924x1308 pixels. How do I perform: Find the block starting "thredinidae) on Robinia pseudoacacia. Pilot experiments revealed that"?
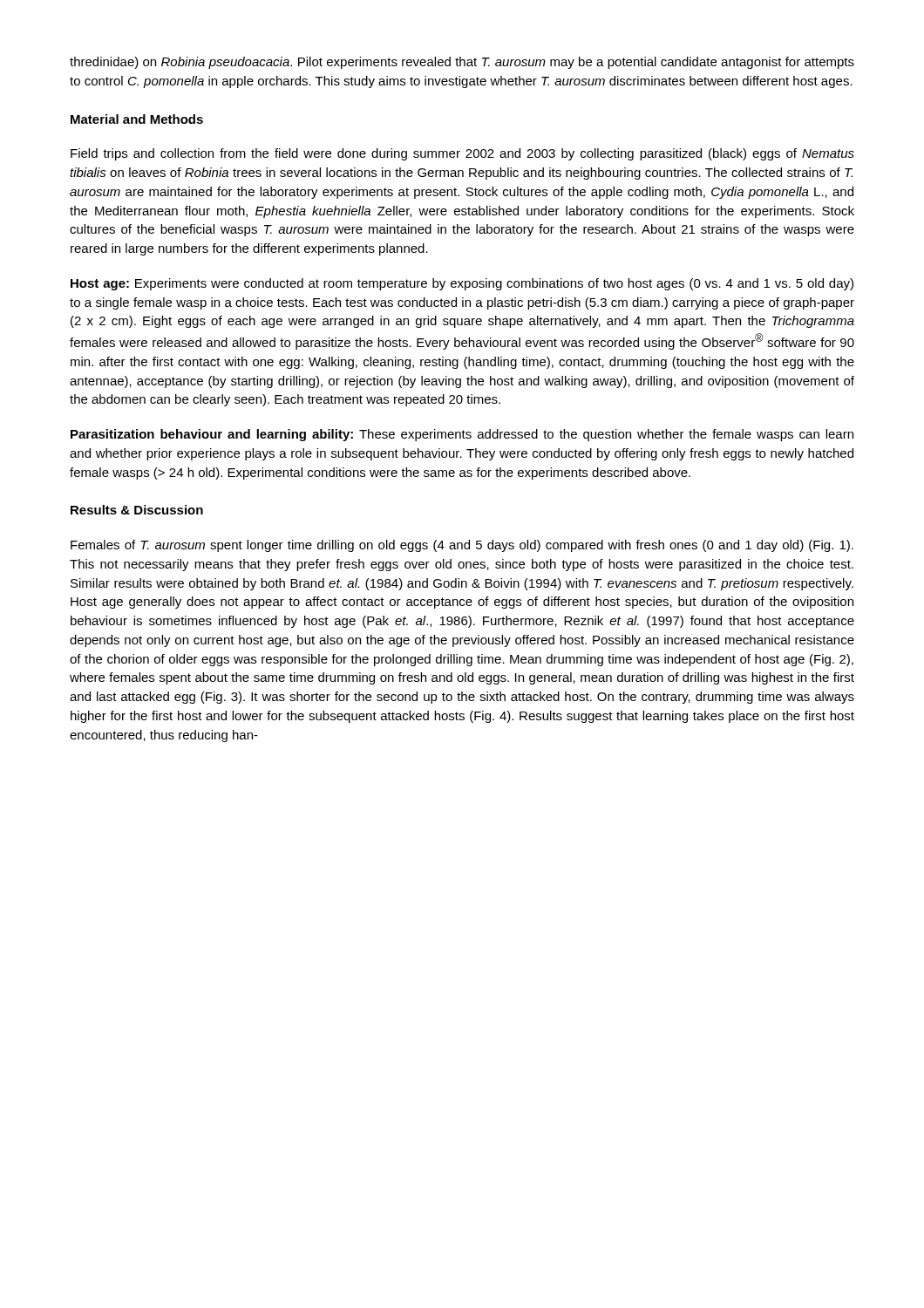pos(462,71)
